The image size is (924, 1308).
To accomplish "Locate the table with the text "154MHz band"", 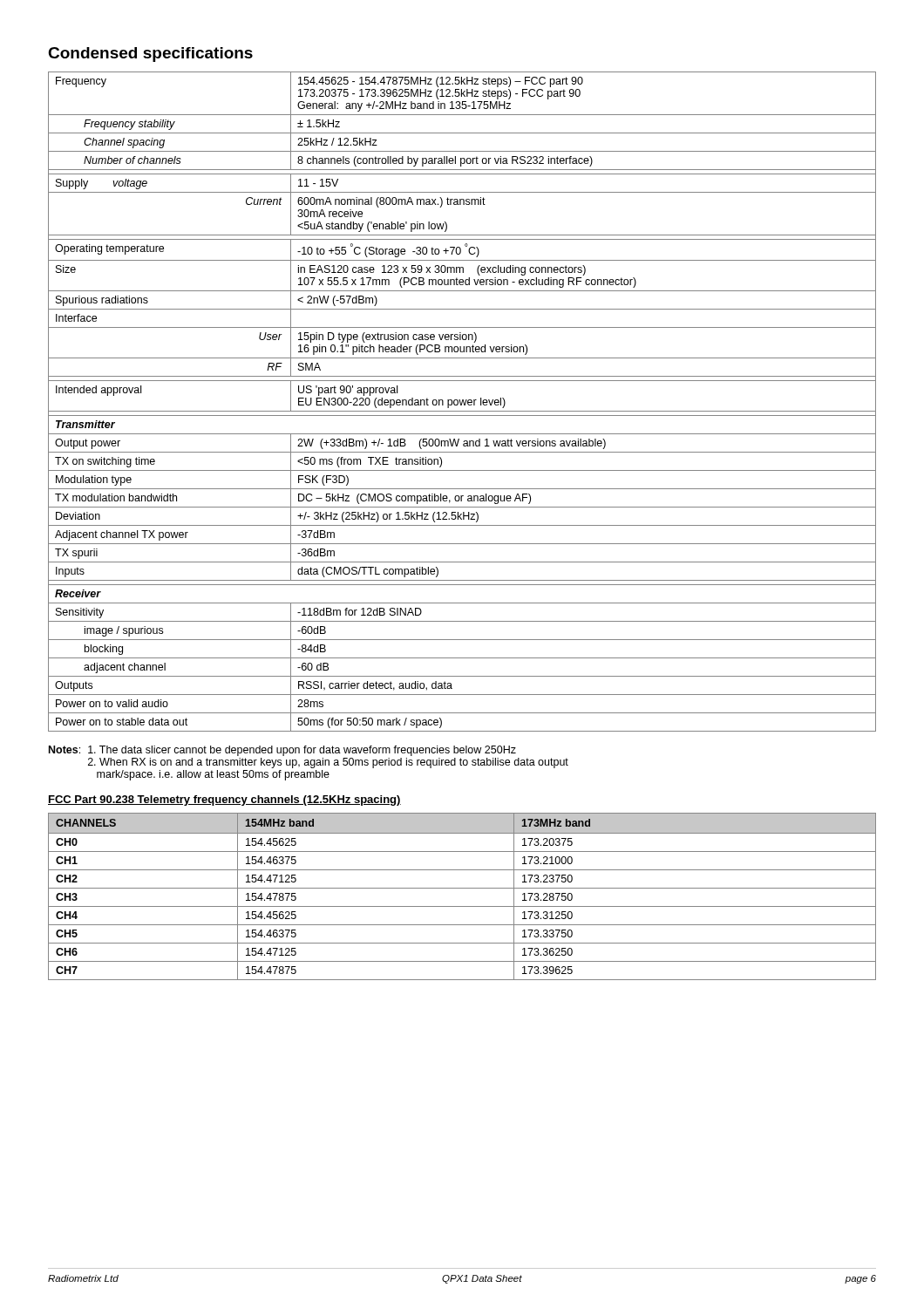I will pyautogui.click(x=462, y=897).
